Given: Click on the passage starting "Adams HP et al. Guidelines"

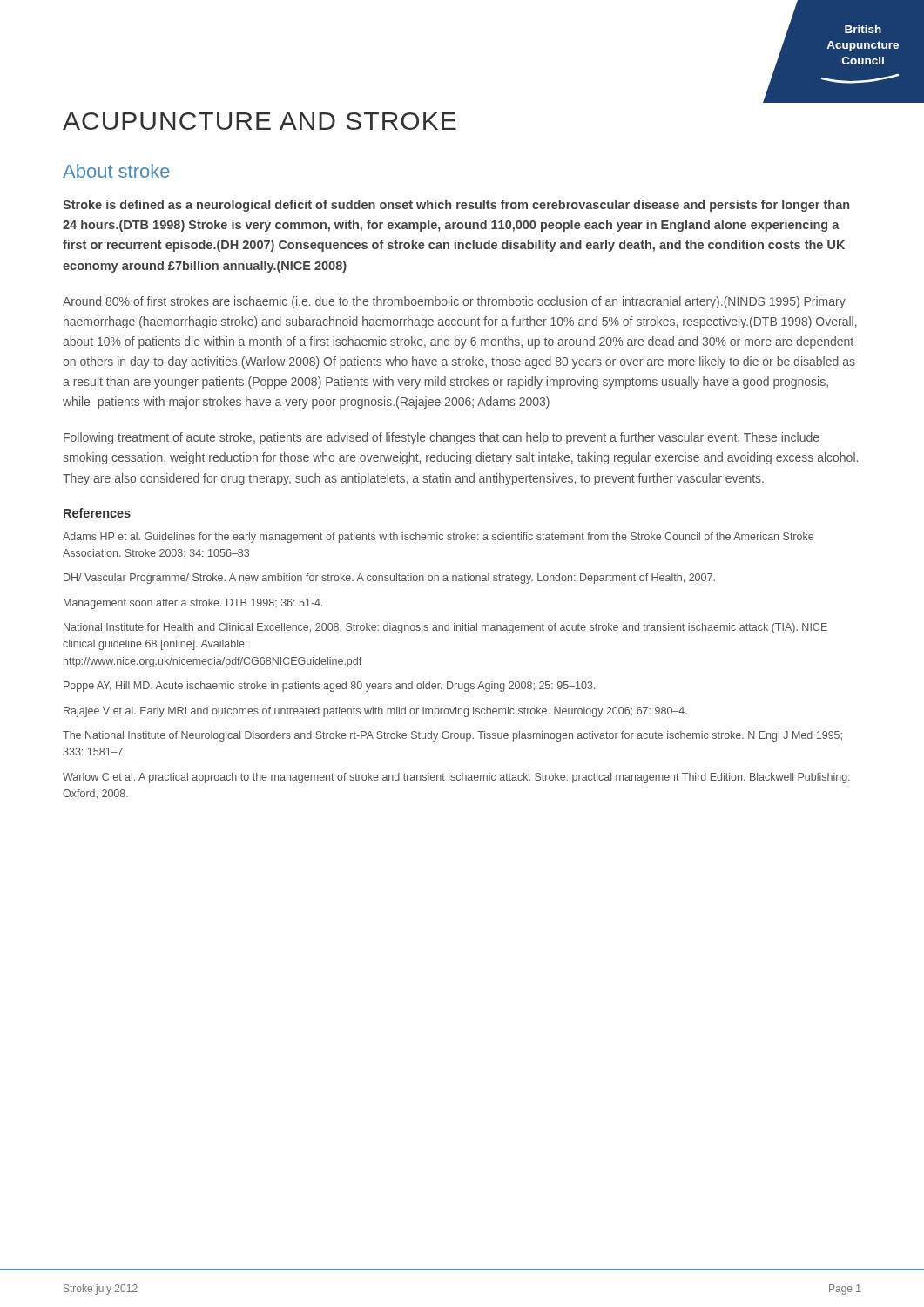Looking at the screenshot, I should pyautogui.click(x=438, y=545).
